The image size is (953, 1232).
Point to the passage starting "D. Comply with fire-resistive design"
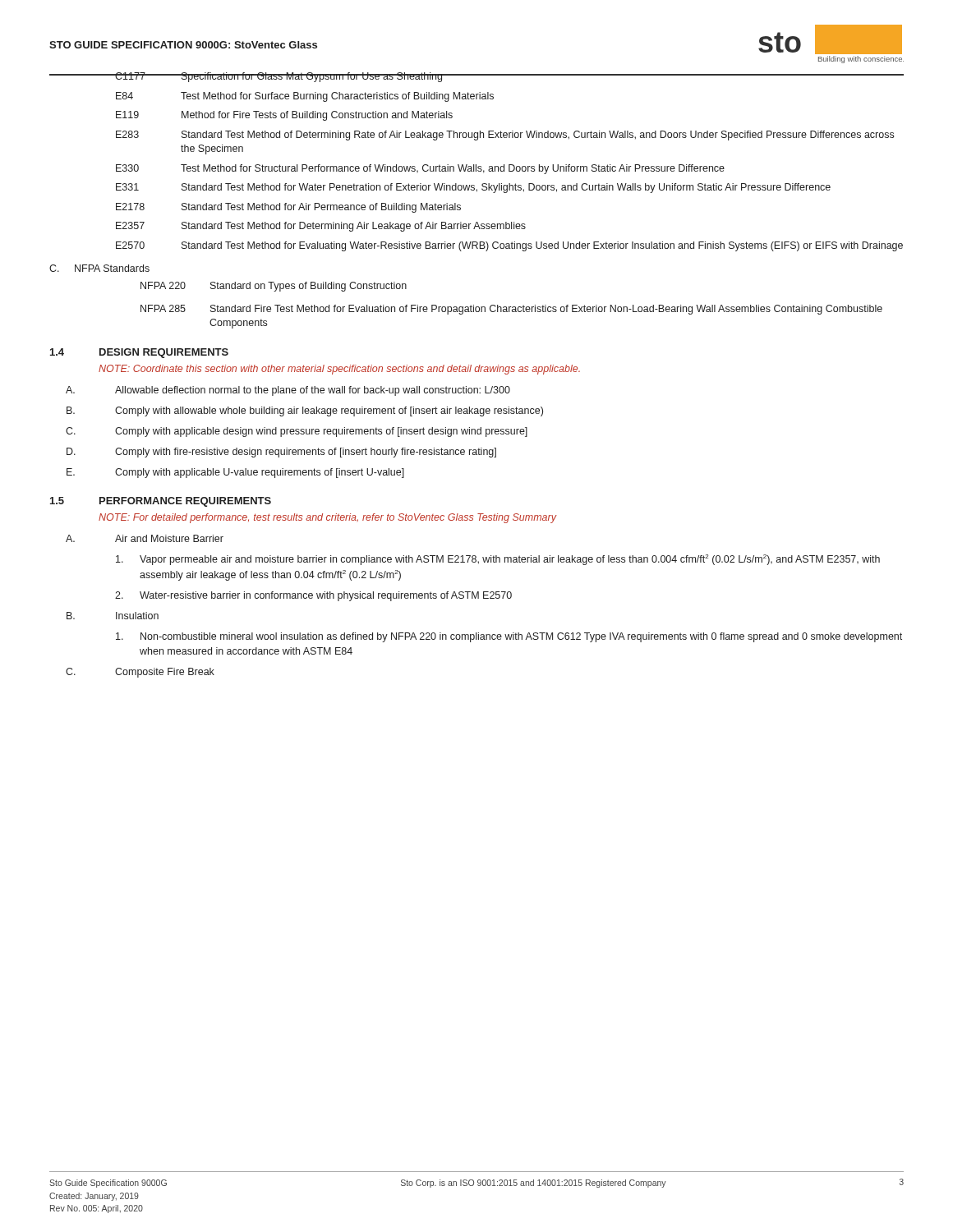click(x=476, y=452)
